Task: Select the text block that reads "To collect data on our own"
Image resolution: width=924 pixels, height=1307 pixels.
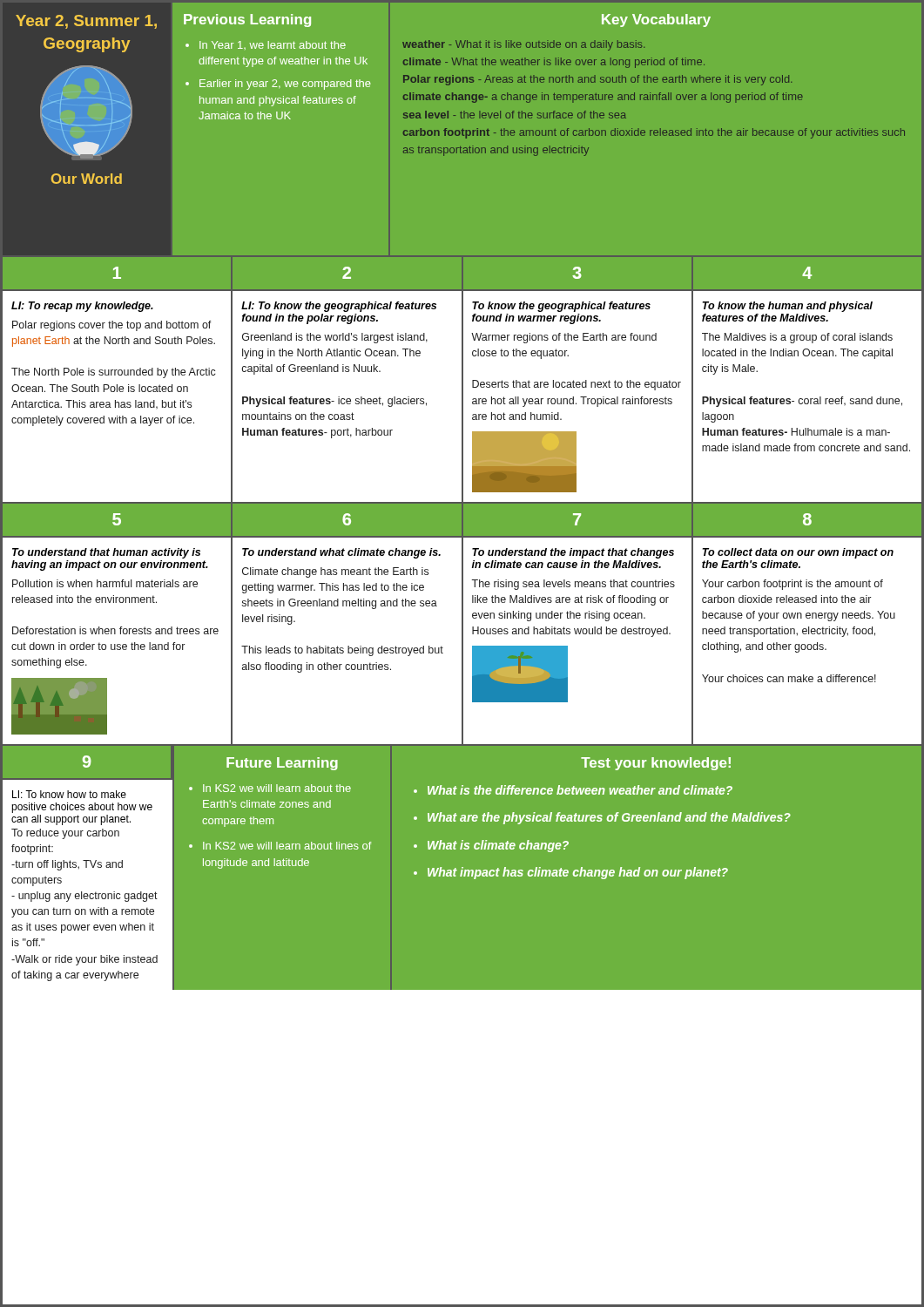Action: (807, 616)
